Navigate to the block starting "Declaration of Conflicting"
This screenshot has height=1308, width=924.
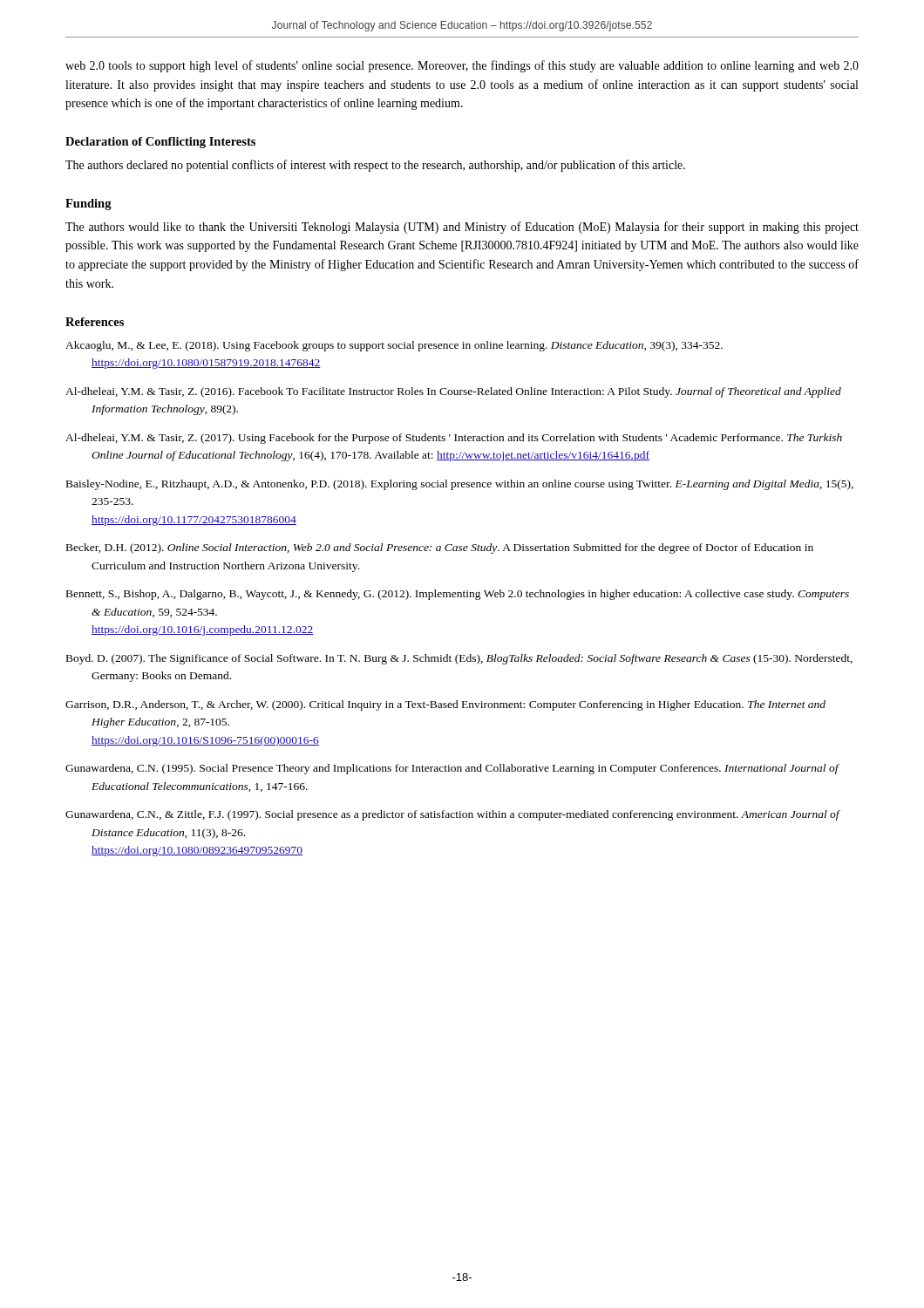point(161,141)
